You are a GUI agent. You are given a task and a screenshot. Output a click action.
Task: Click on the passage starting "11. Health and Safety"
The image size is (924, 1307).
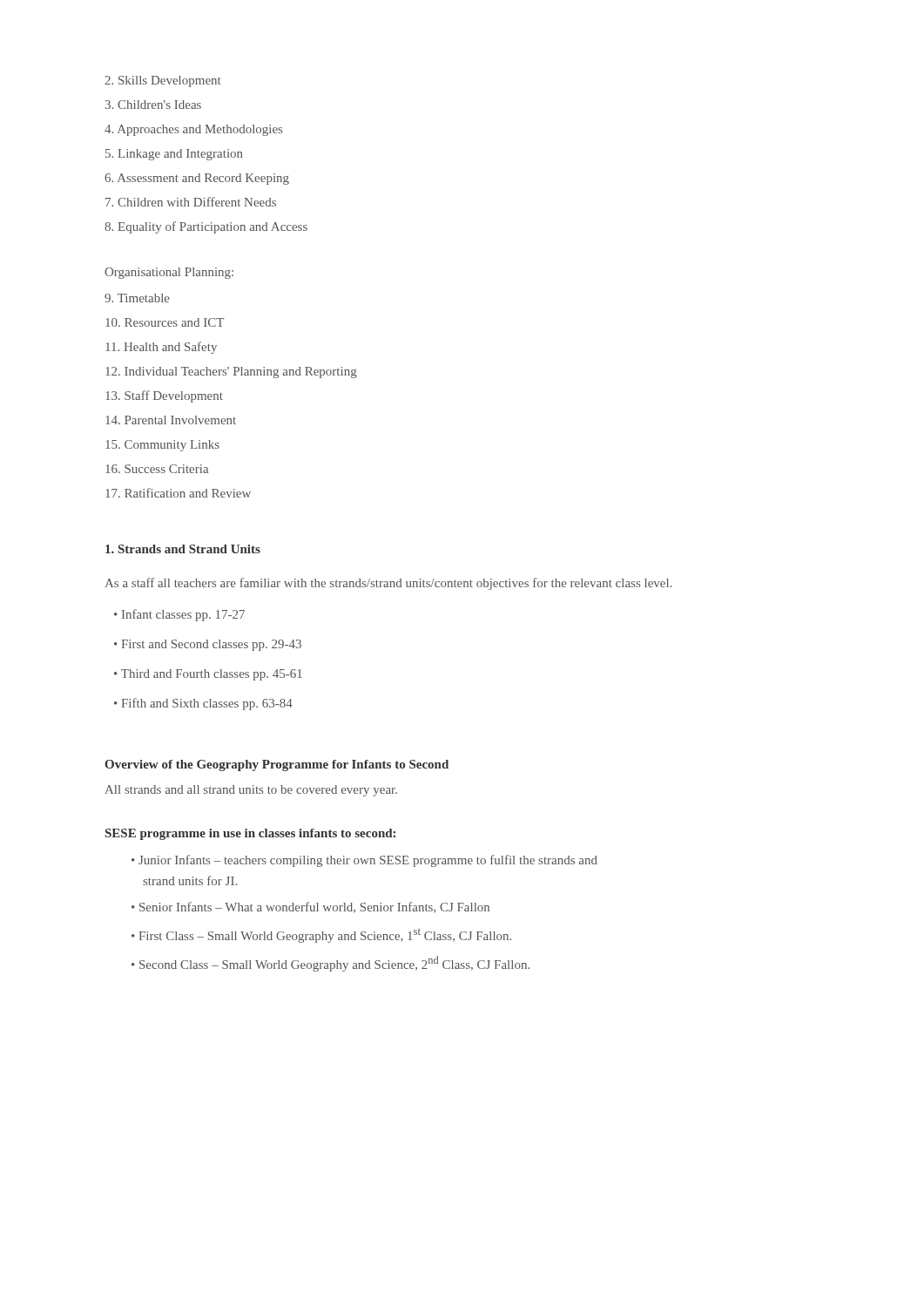pos(161,347)
